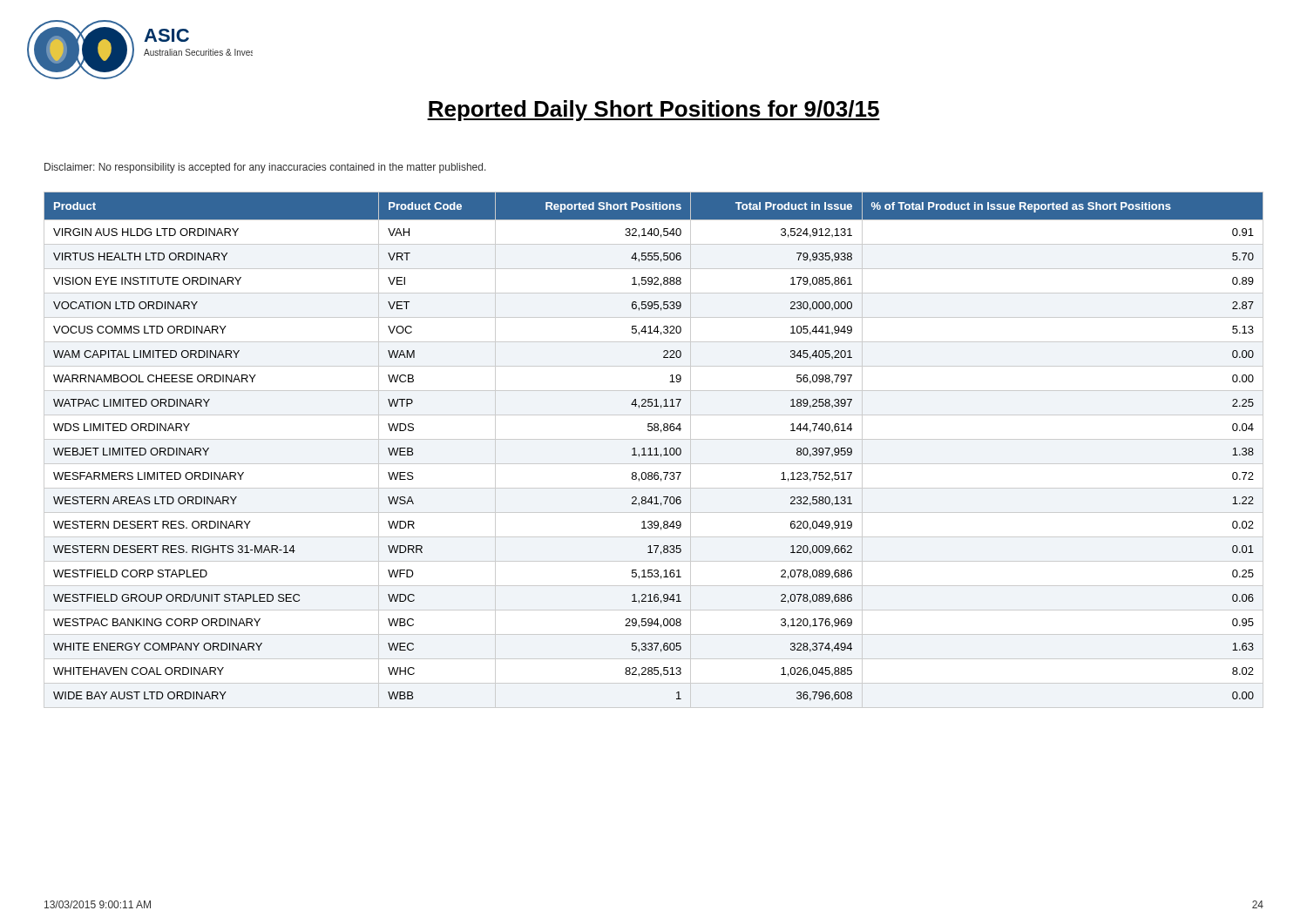Locate the table with the text "WAM CAPITAL LIMITED ORDINARY"

pyautogui.click(x=654, y=450)
